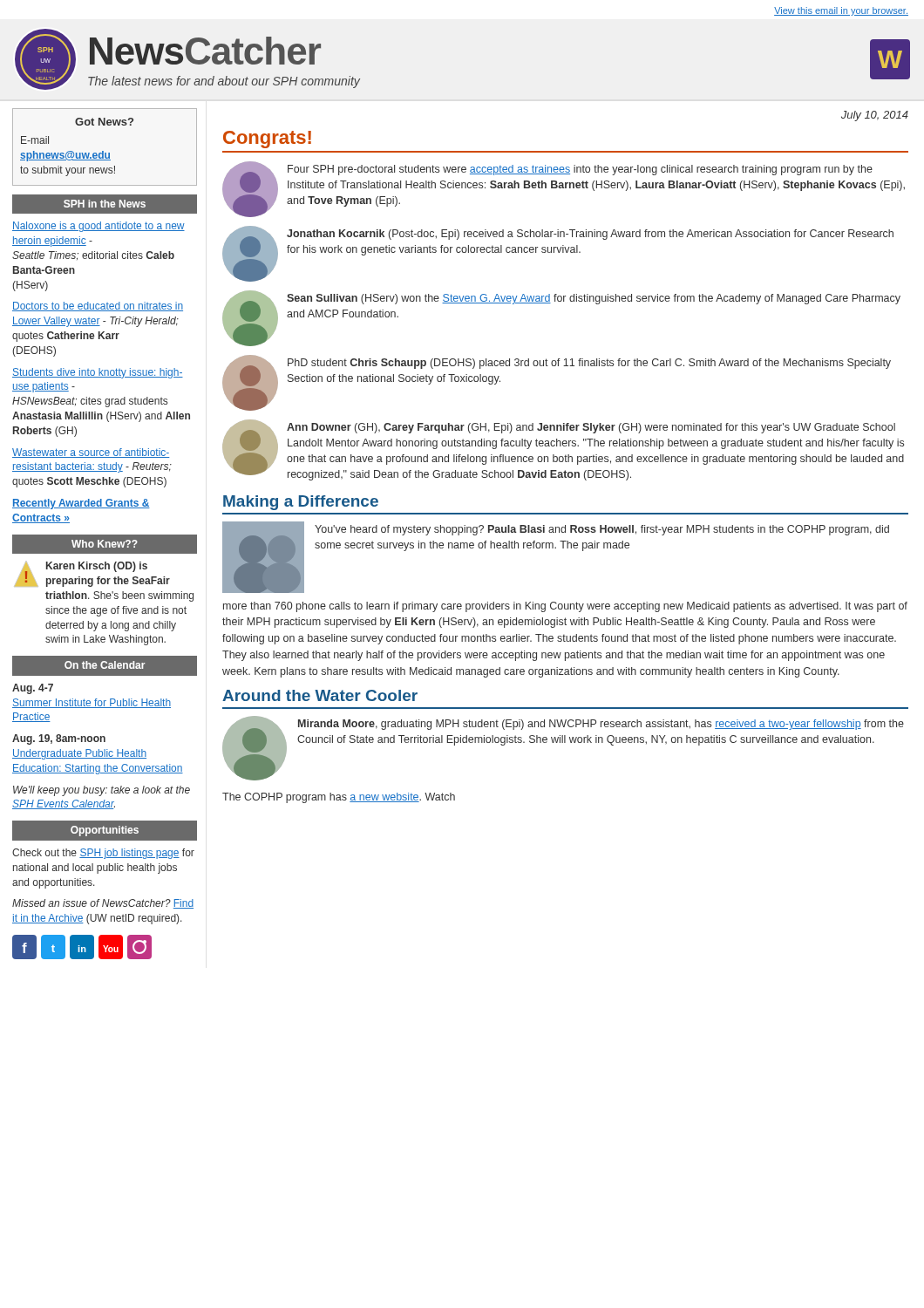Locate the section header that reads "On the Calendar"

click(105, 665)
